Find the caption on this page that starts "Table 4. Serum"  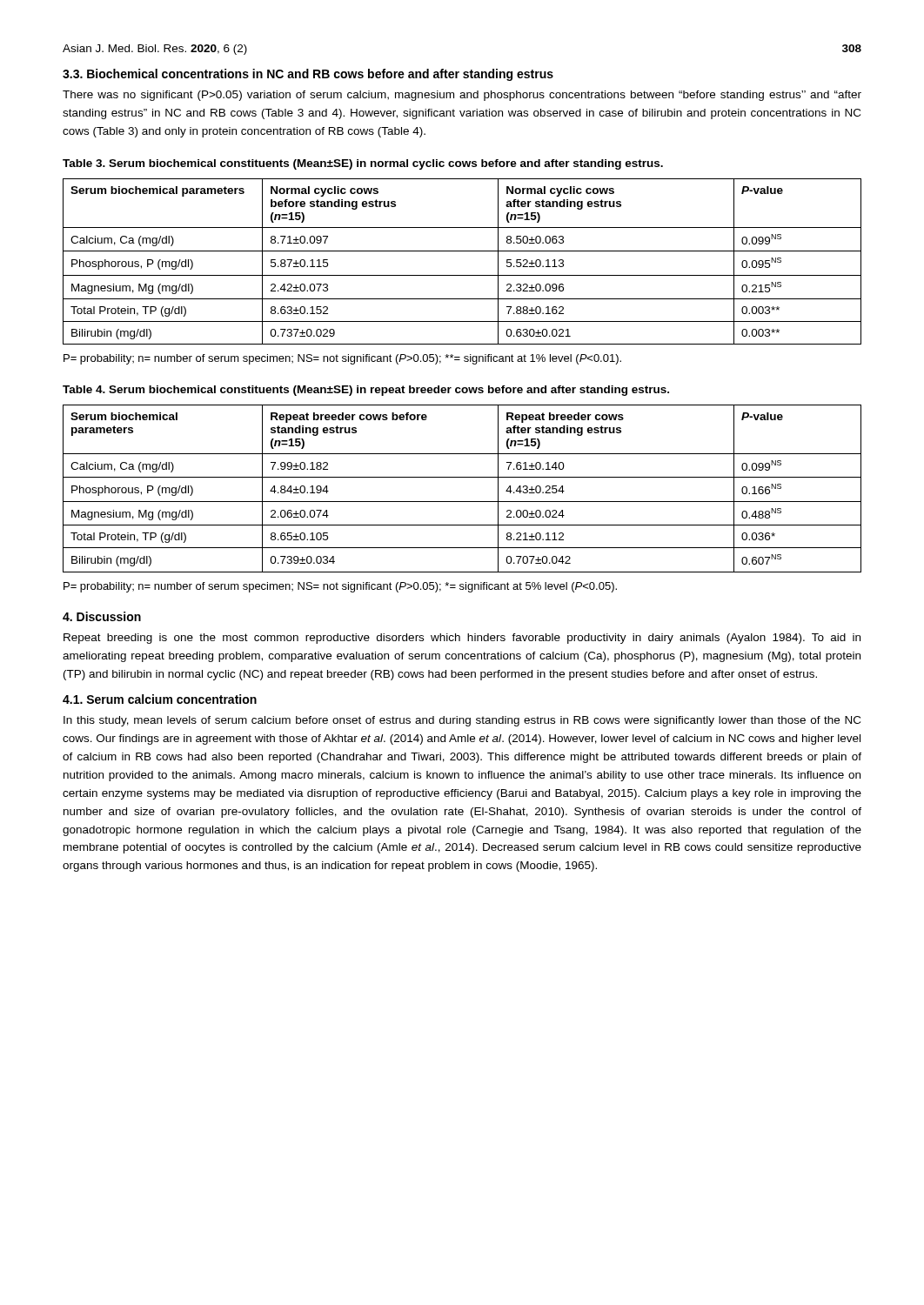pyautogui.click(x=366, y=389)
